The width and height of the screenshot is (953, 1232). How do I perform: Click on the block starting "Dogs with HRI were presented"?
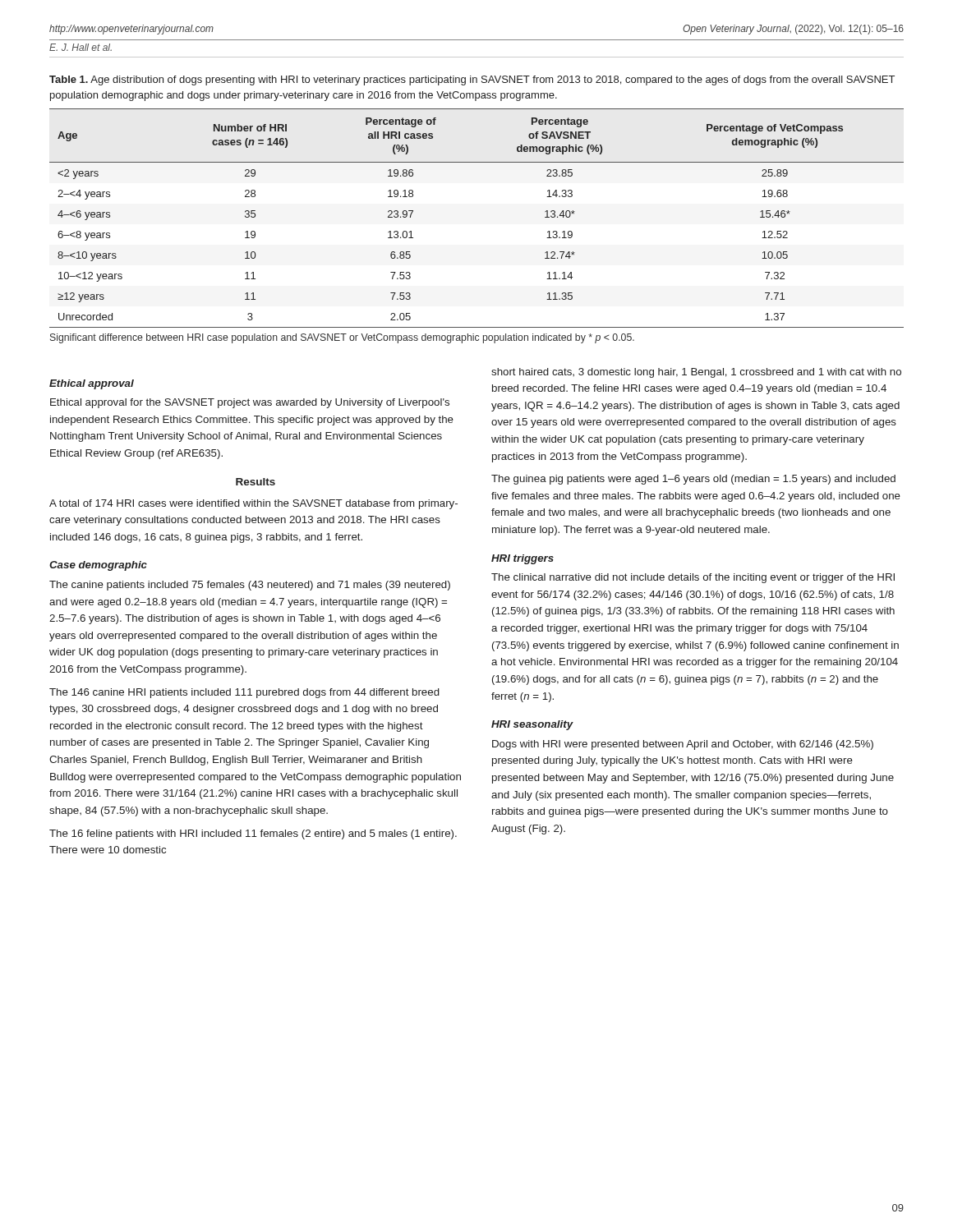(x=698, y=787)
